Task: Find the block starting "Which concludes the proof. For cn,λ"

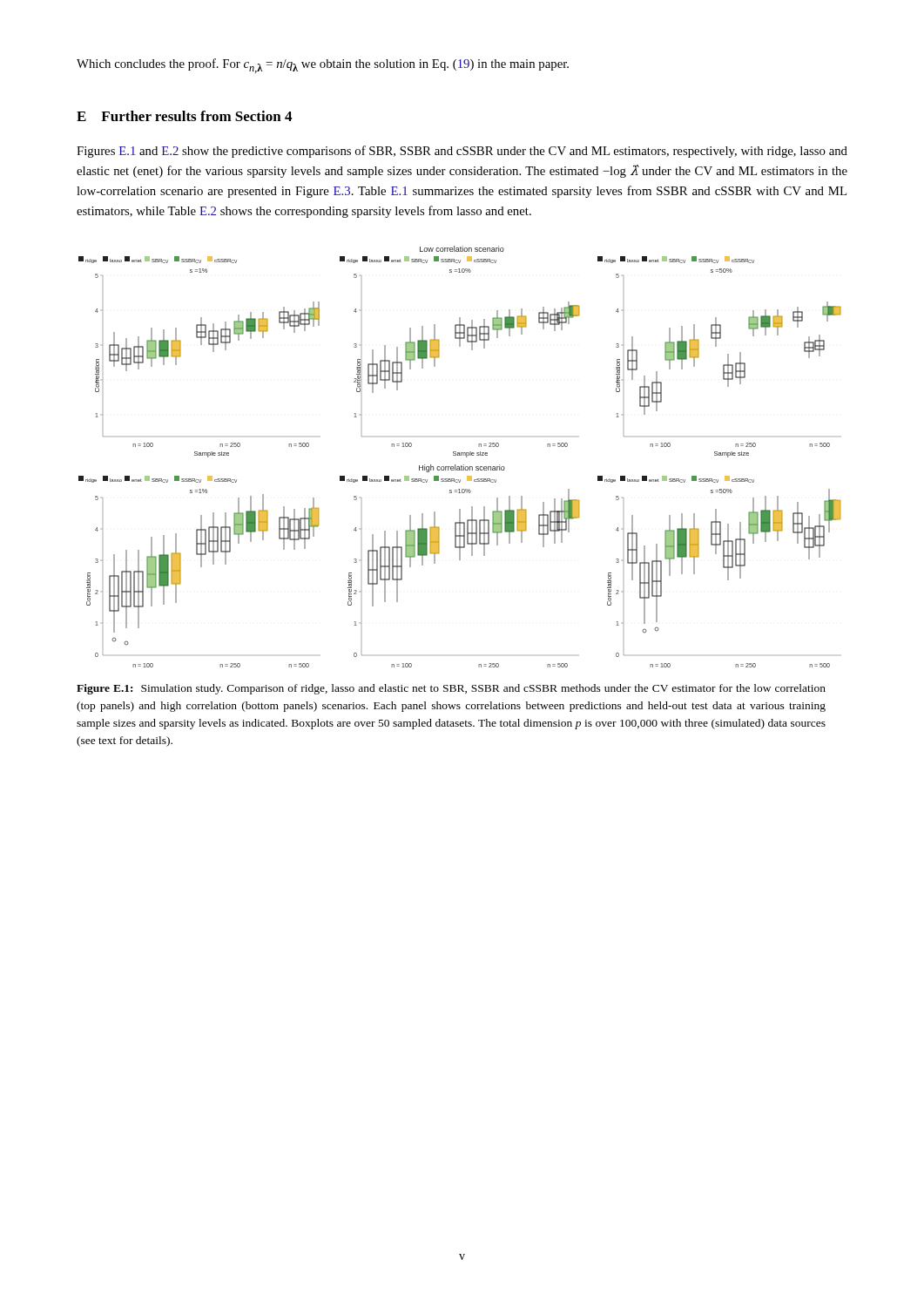Action: 323,65
